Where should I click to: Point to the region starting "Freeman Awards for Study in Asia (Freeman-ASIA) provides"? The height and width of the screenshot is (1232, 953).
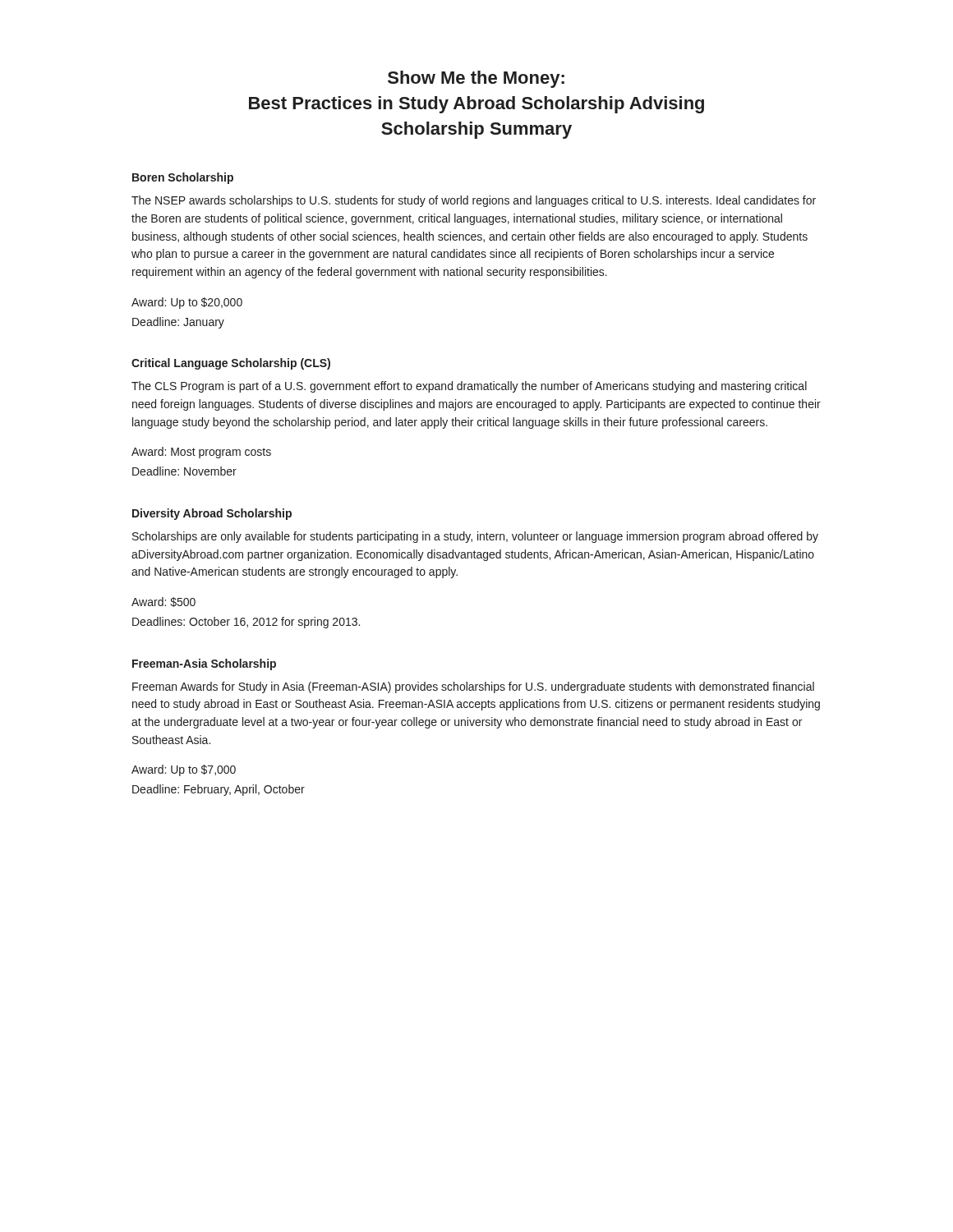coord(476,713)
